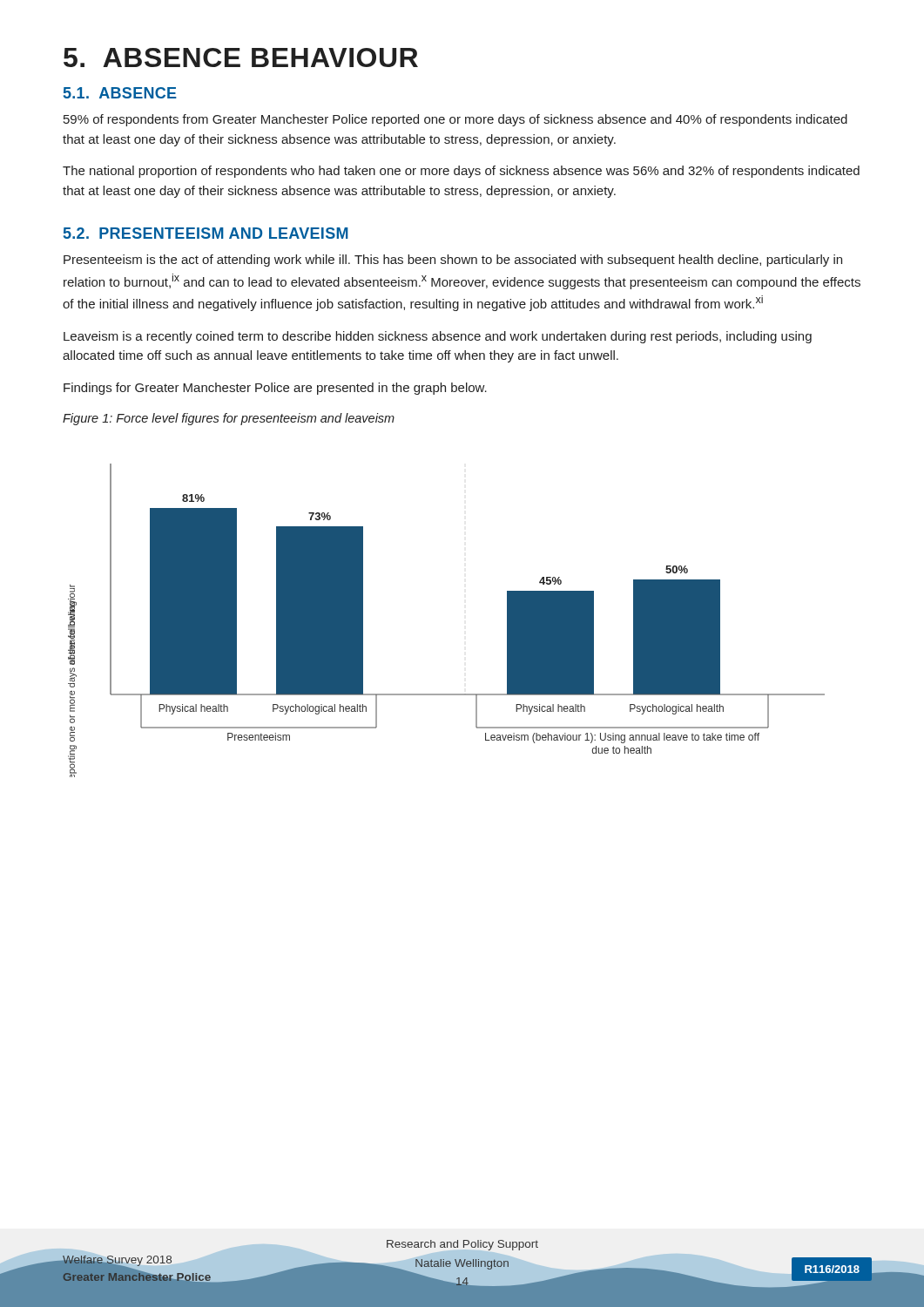Locate the bar chart
This screenshot has height=1307, width=924.
462,607
